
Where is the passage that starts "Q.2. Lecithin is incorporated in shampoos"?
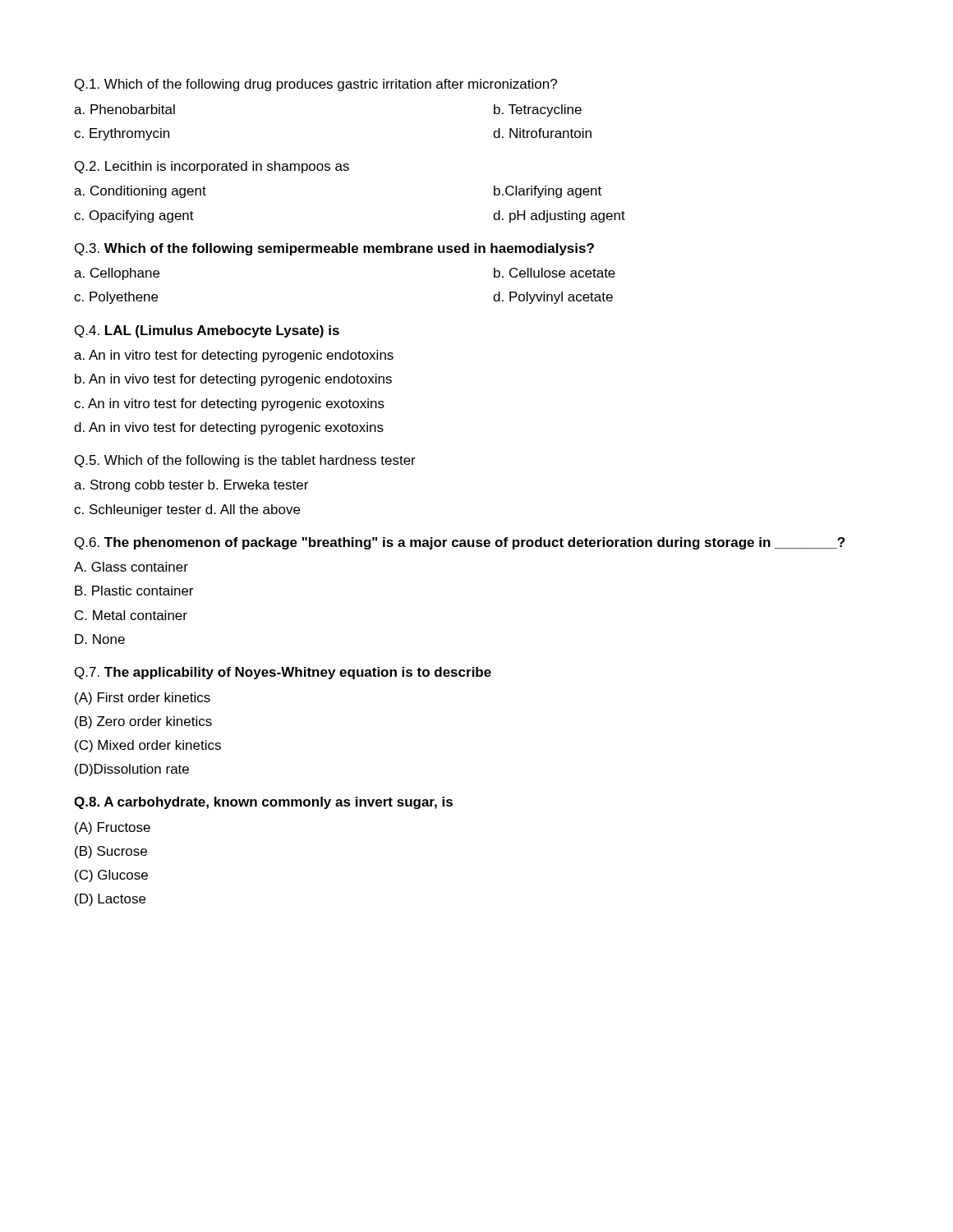point(212,167)
